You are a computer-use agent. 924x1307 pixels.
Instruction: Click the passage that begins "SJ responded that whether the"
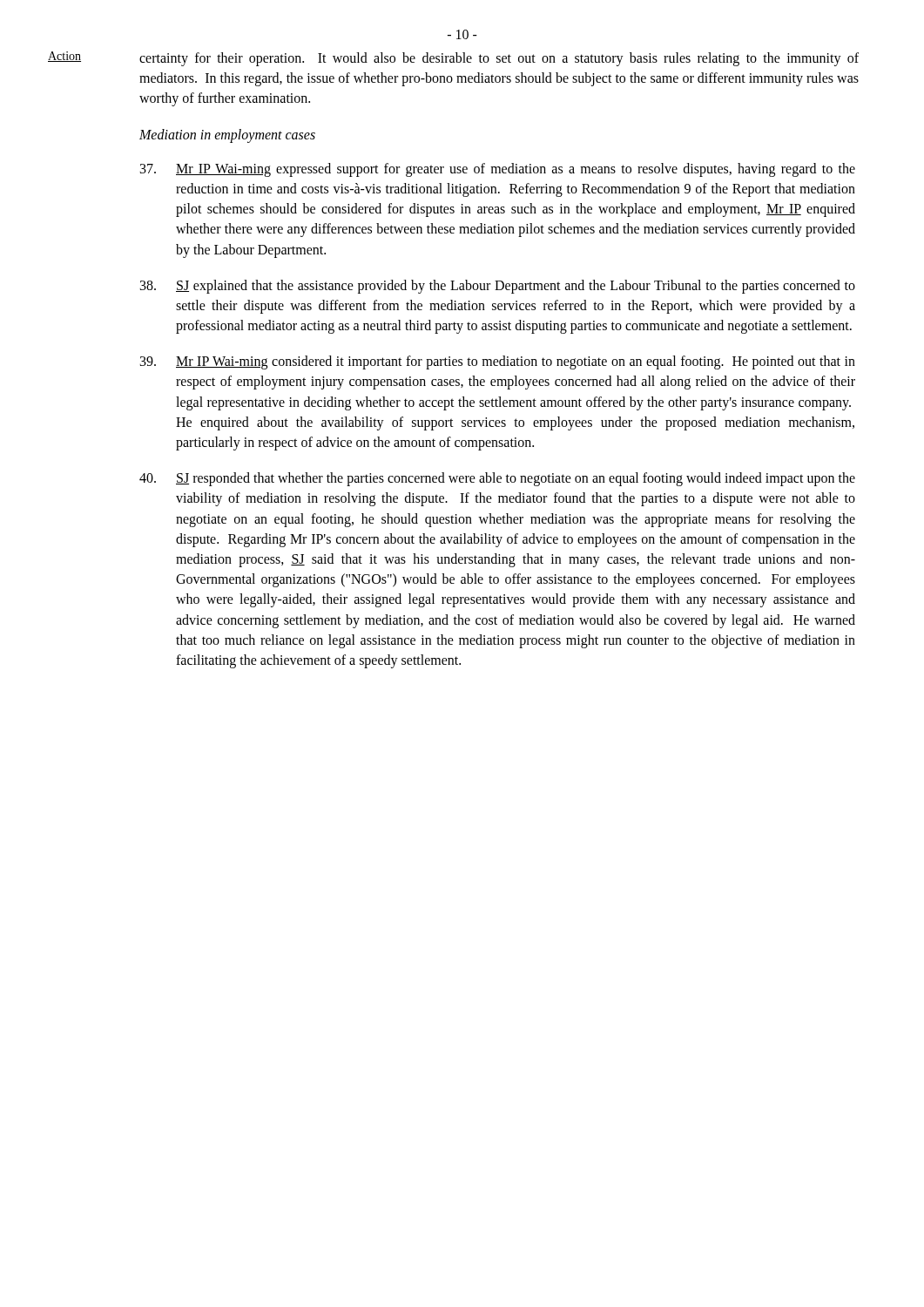497,569
